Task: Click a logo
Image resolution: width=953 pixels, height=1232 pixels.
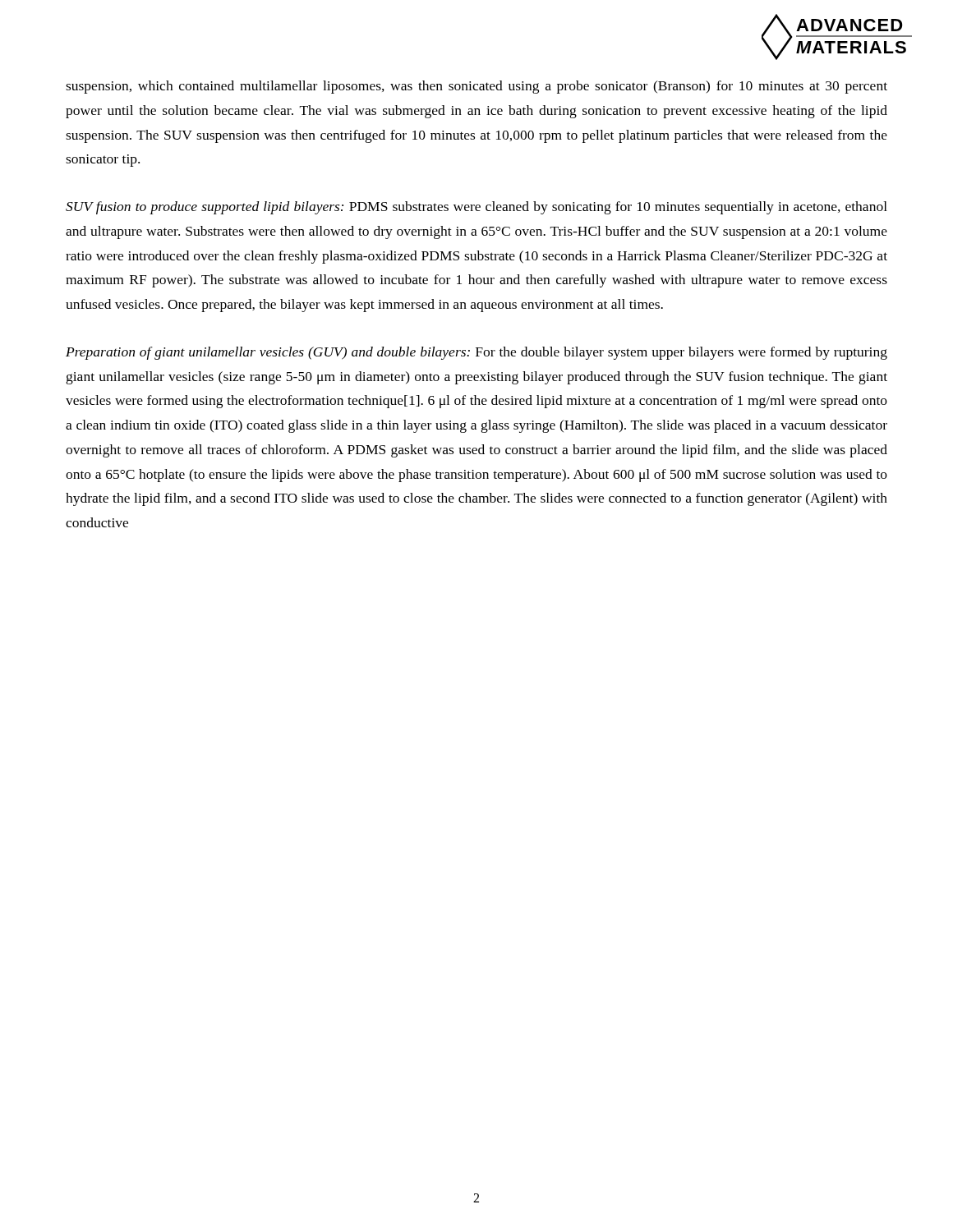Action: [x=838, y=41]
